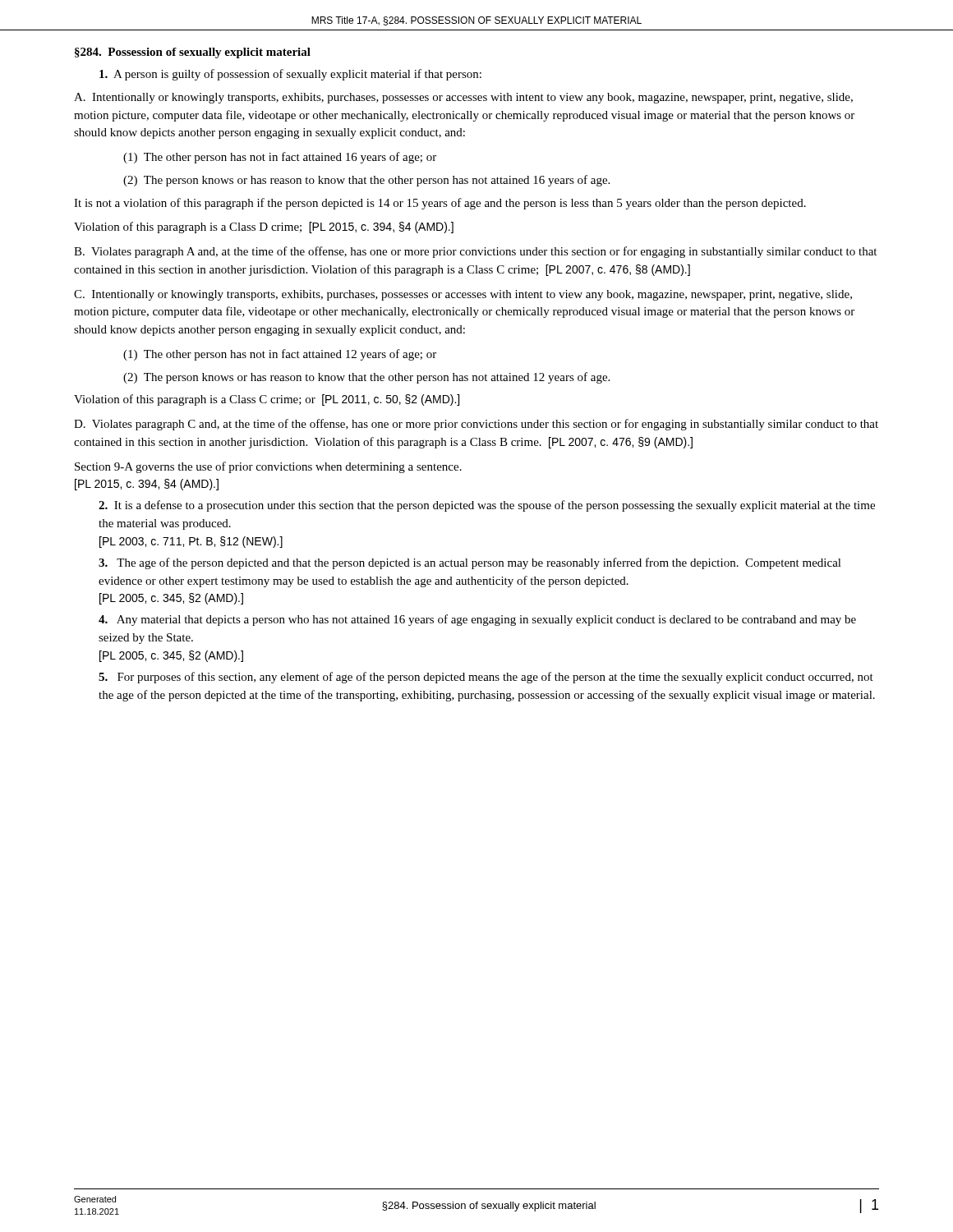The image size is (953, 1232).
Task: Locate the block of text that opens with "It is not a violation of this"
Action: [x=440, y=202]
